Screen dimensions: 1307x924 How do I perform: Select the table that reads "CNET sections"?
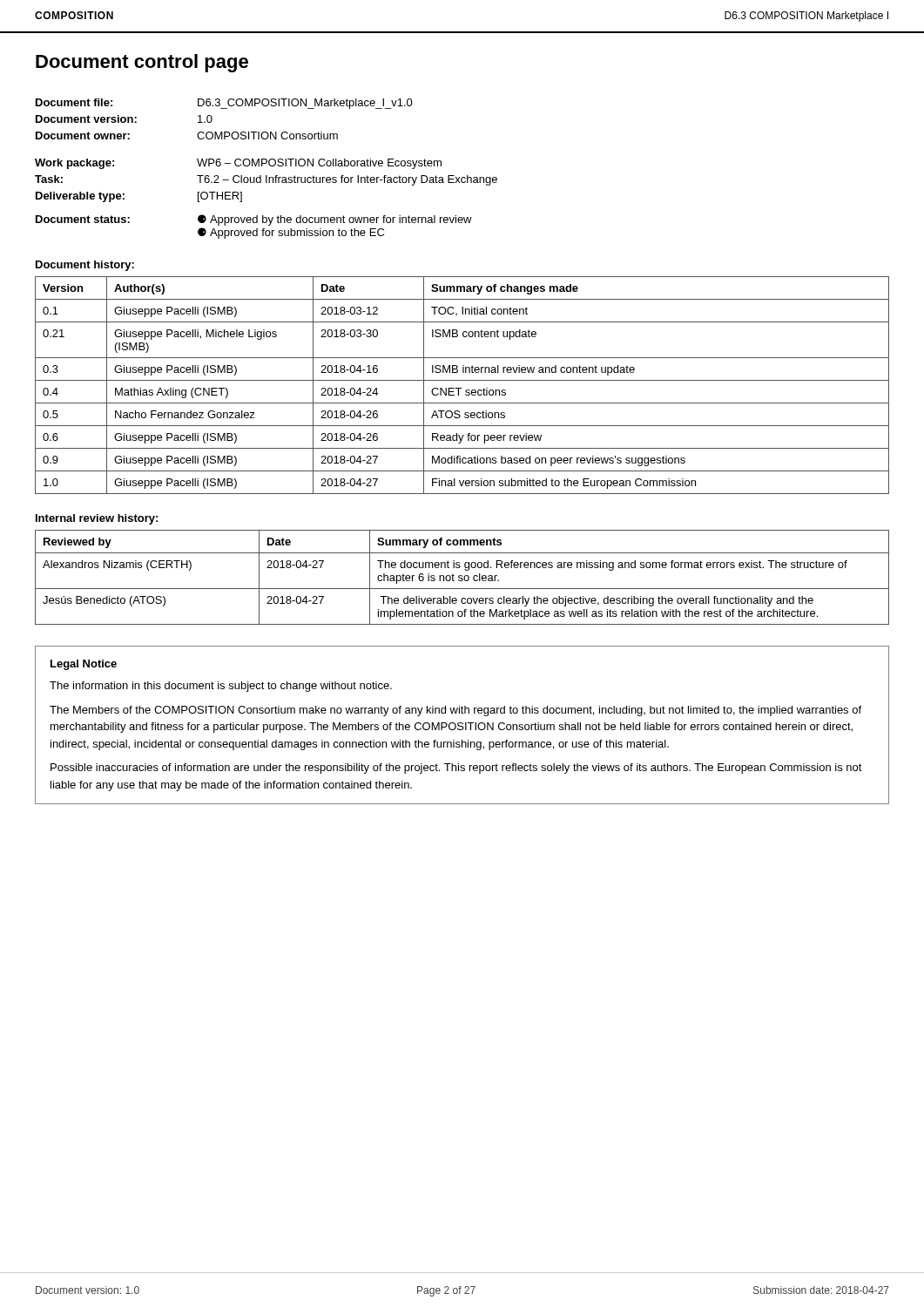[x=462, y=385]
